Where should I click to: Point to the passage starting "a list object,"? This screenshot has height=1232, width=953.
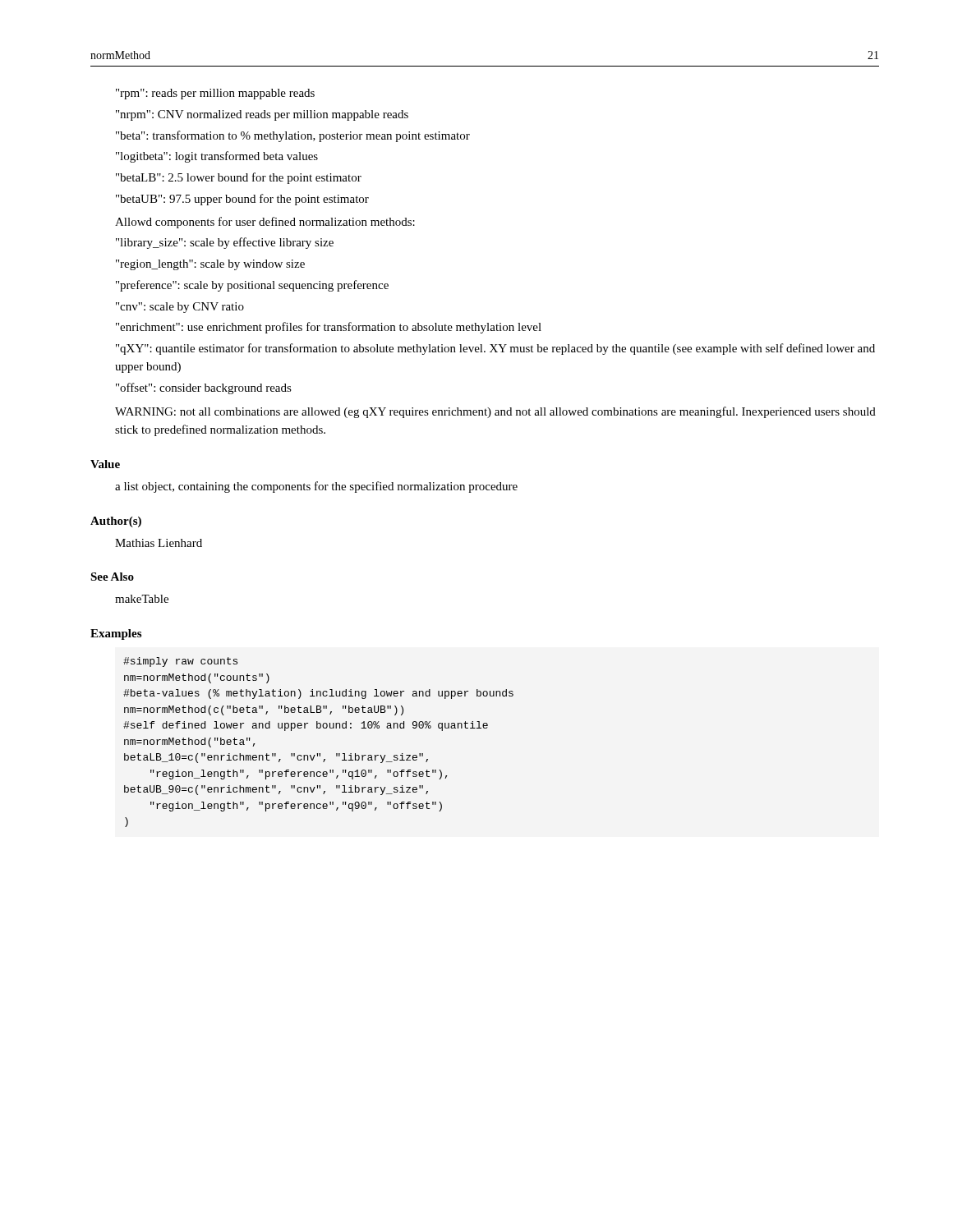tap(316, 486)
